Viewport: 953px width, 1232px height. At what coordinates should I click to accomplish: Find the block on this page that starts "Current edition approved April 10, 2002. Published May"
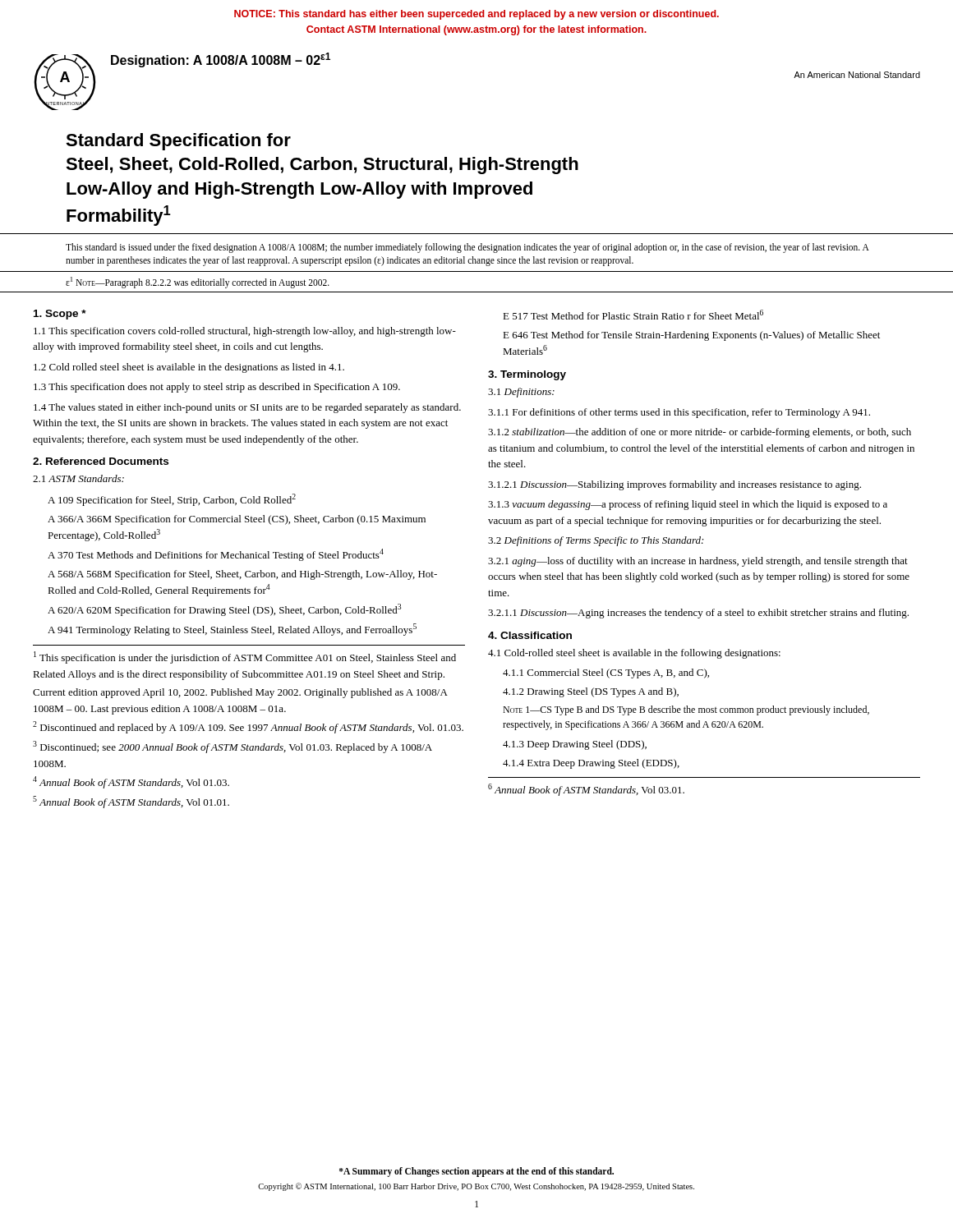[x=240, y=700]
